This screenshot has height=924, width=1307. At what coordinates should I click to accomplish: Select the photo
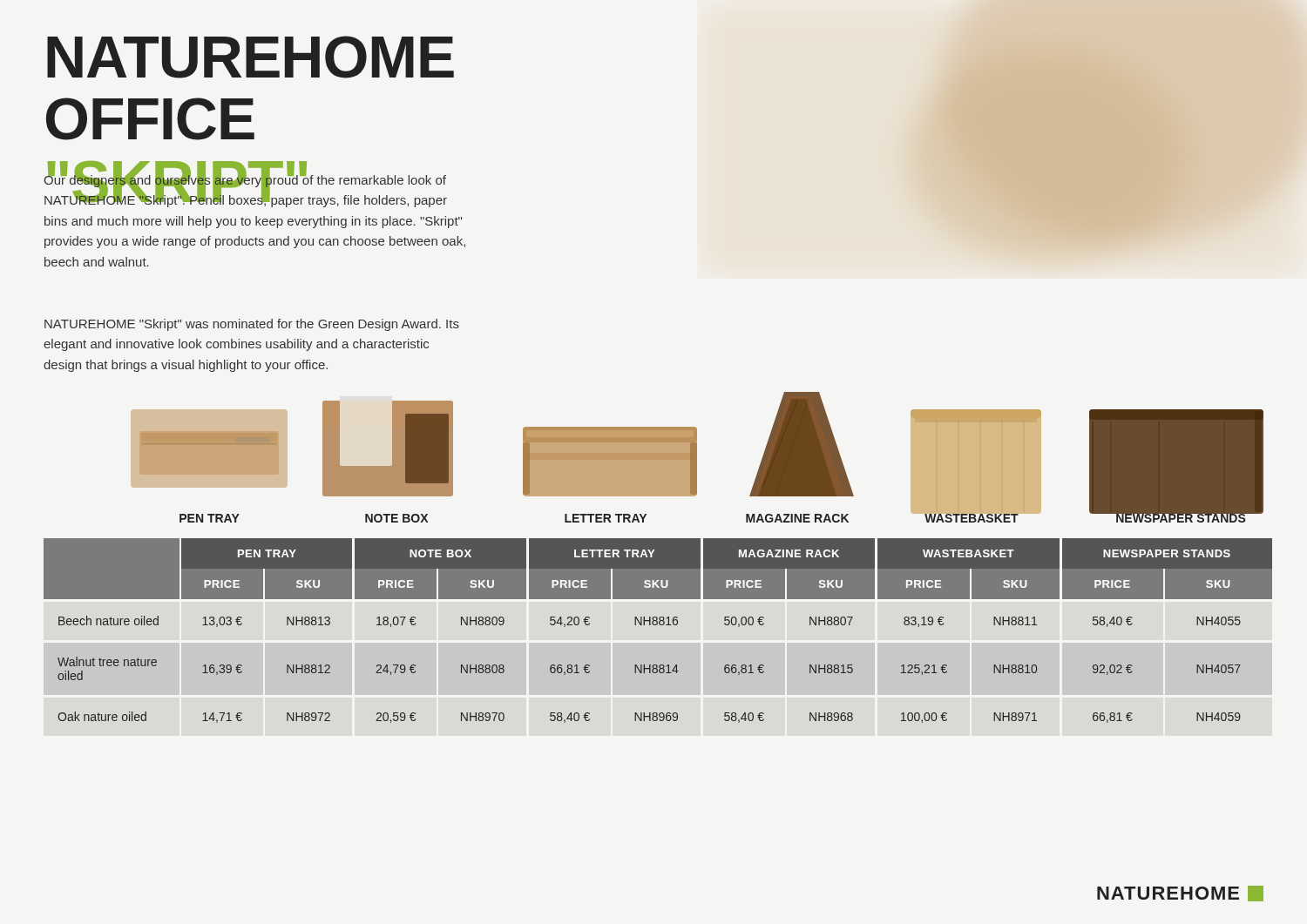click(x=701, y=457)
